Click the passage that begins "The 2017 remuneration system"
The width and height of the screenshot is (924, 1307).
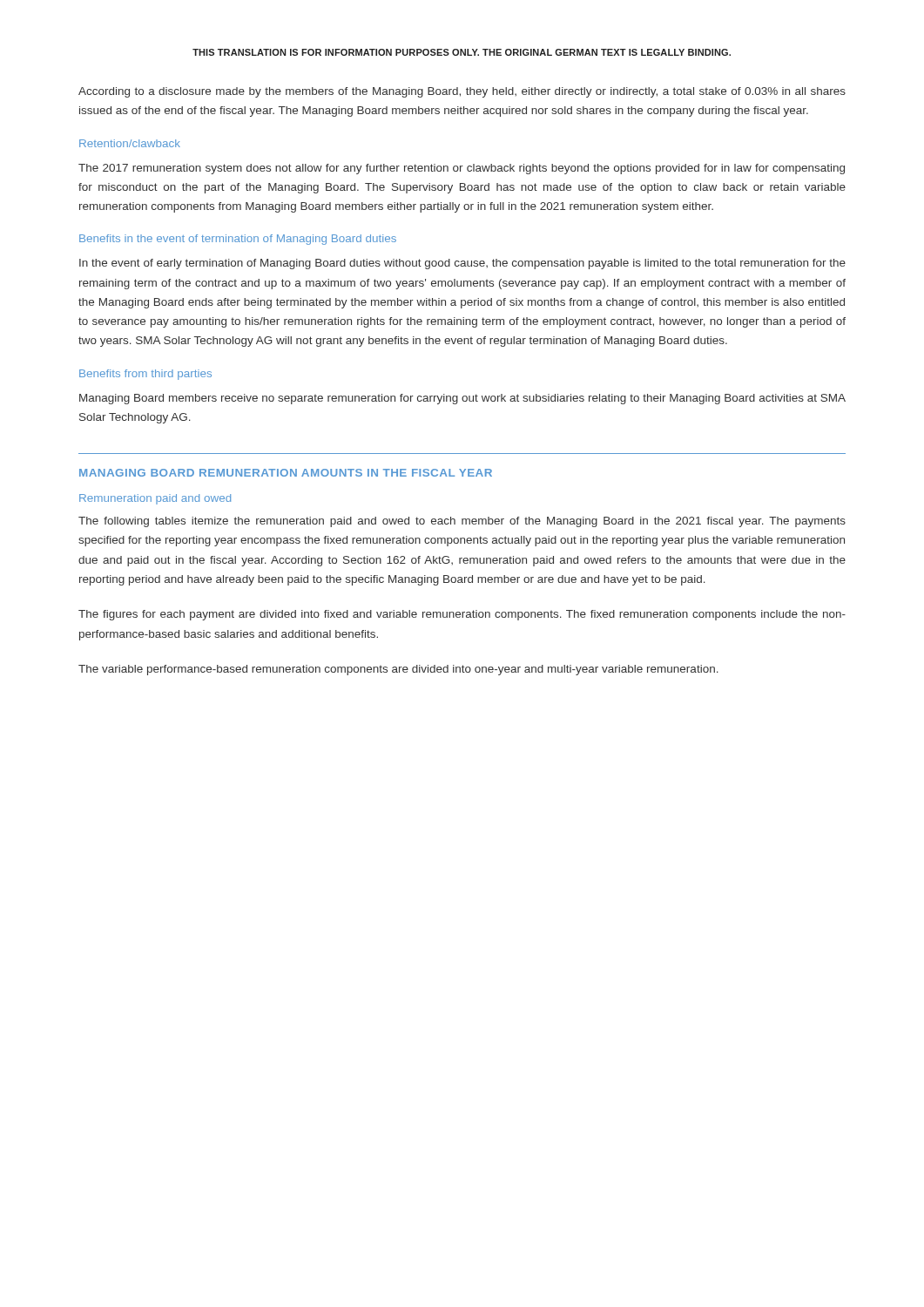(x=462, y=187)
